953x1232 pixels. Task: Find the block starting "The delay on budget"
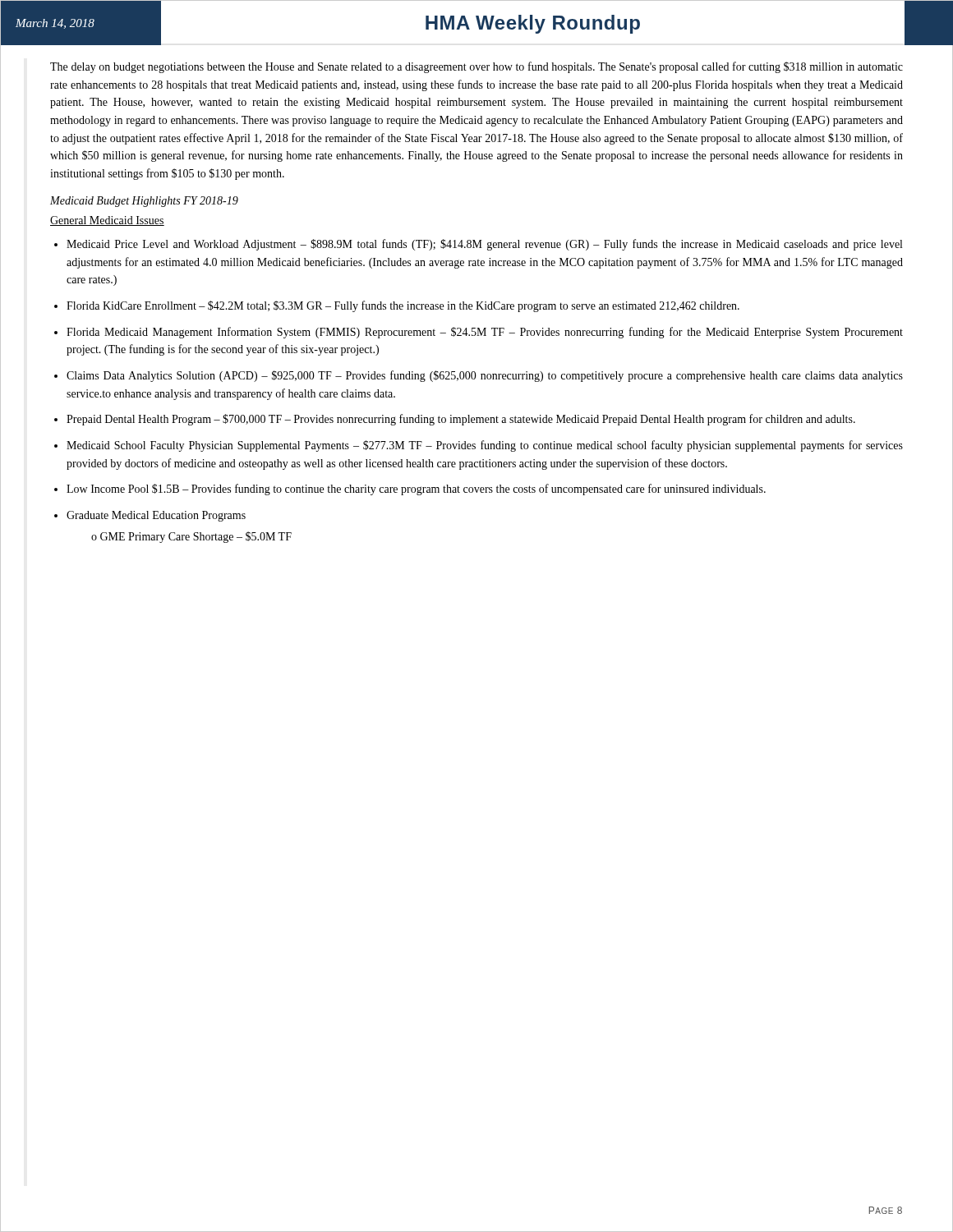coord(476,120)
